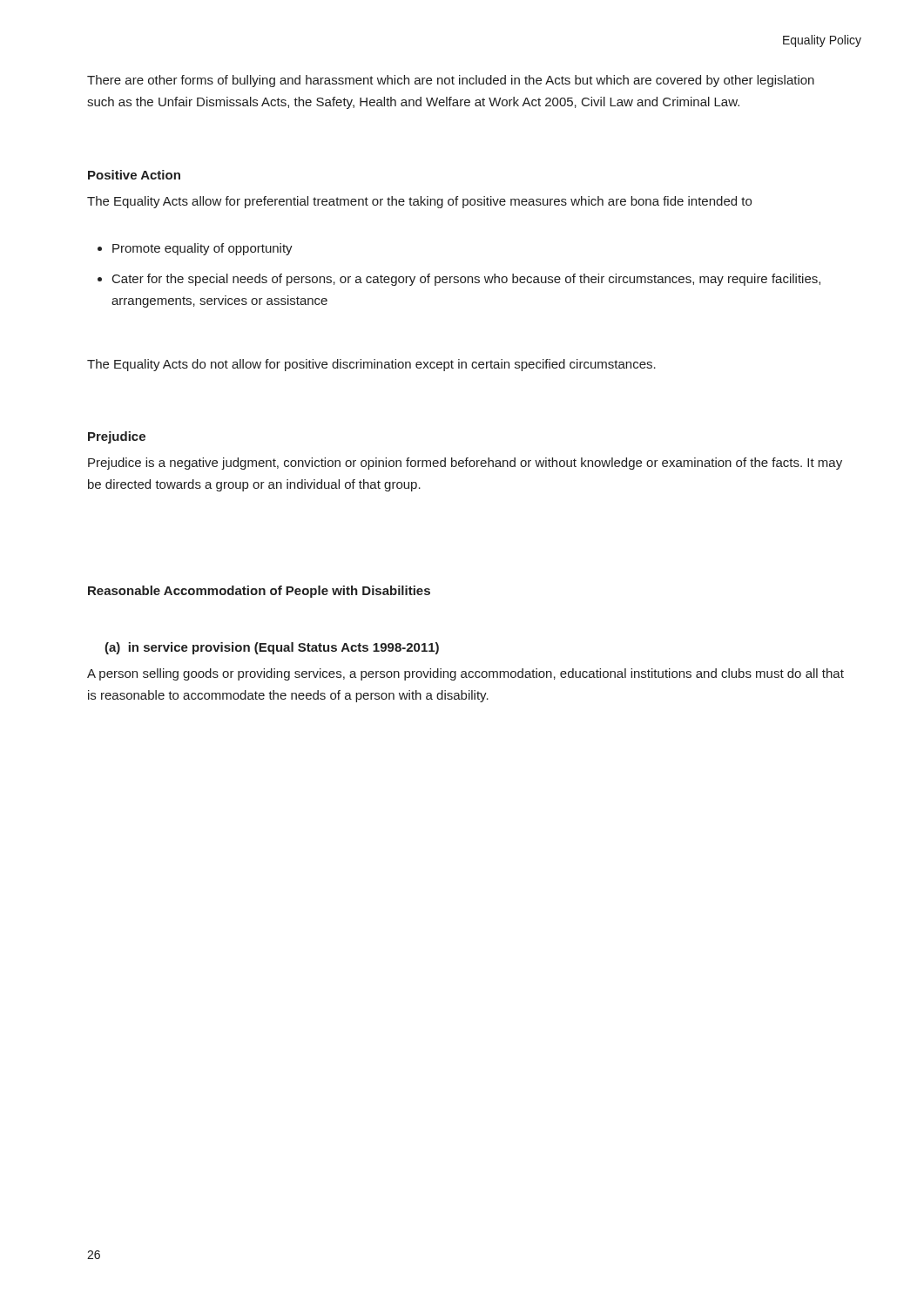Locate the block of text that opens with "The Equality Acts do not allow for positive"
924x1307 pixels.
pyautogui.click(x=372, y=363)
